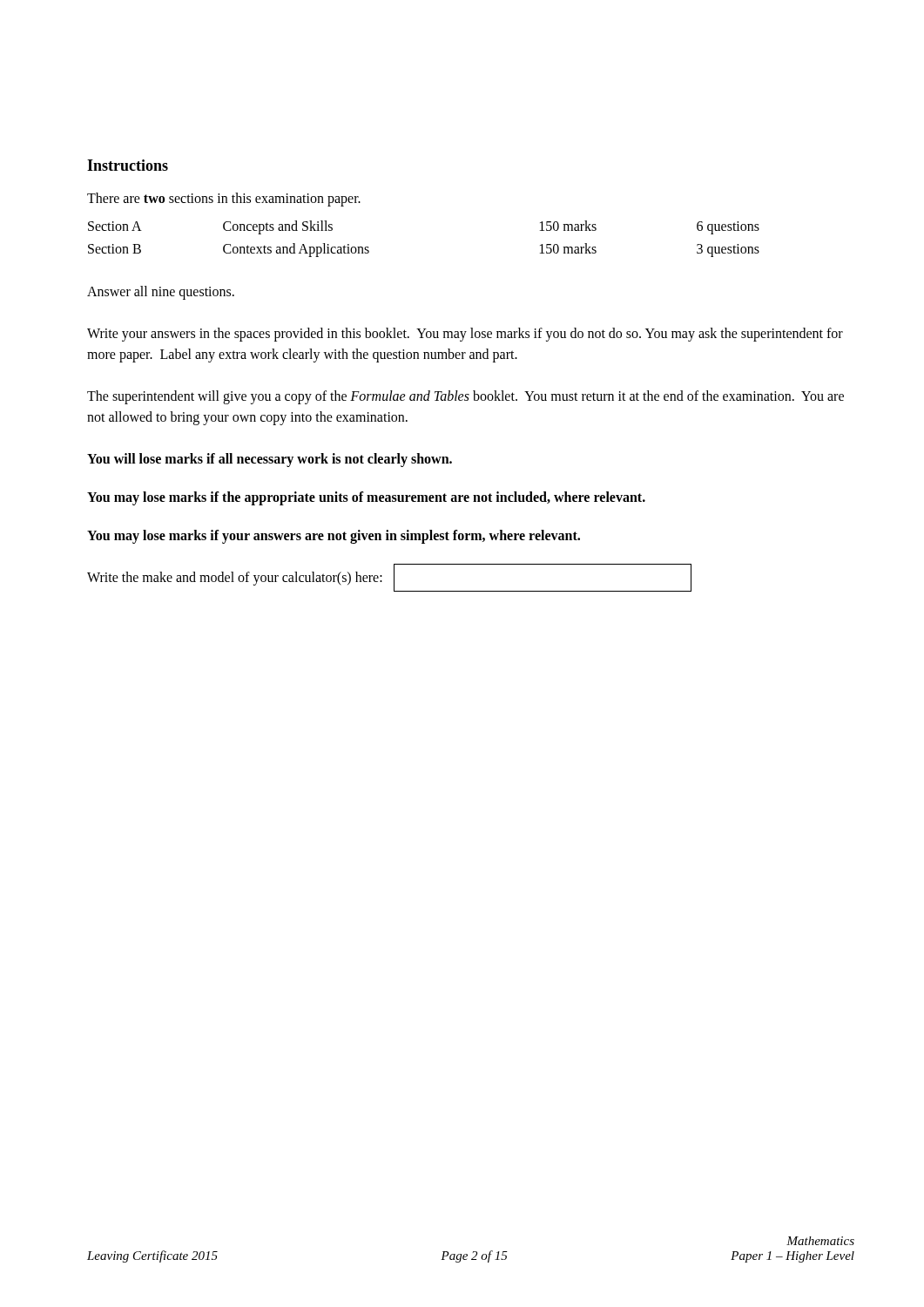
Task: Navigate to the region starting "The superintendent will give"
Action: 466,406
